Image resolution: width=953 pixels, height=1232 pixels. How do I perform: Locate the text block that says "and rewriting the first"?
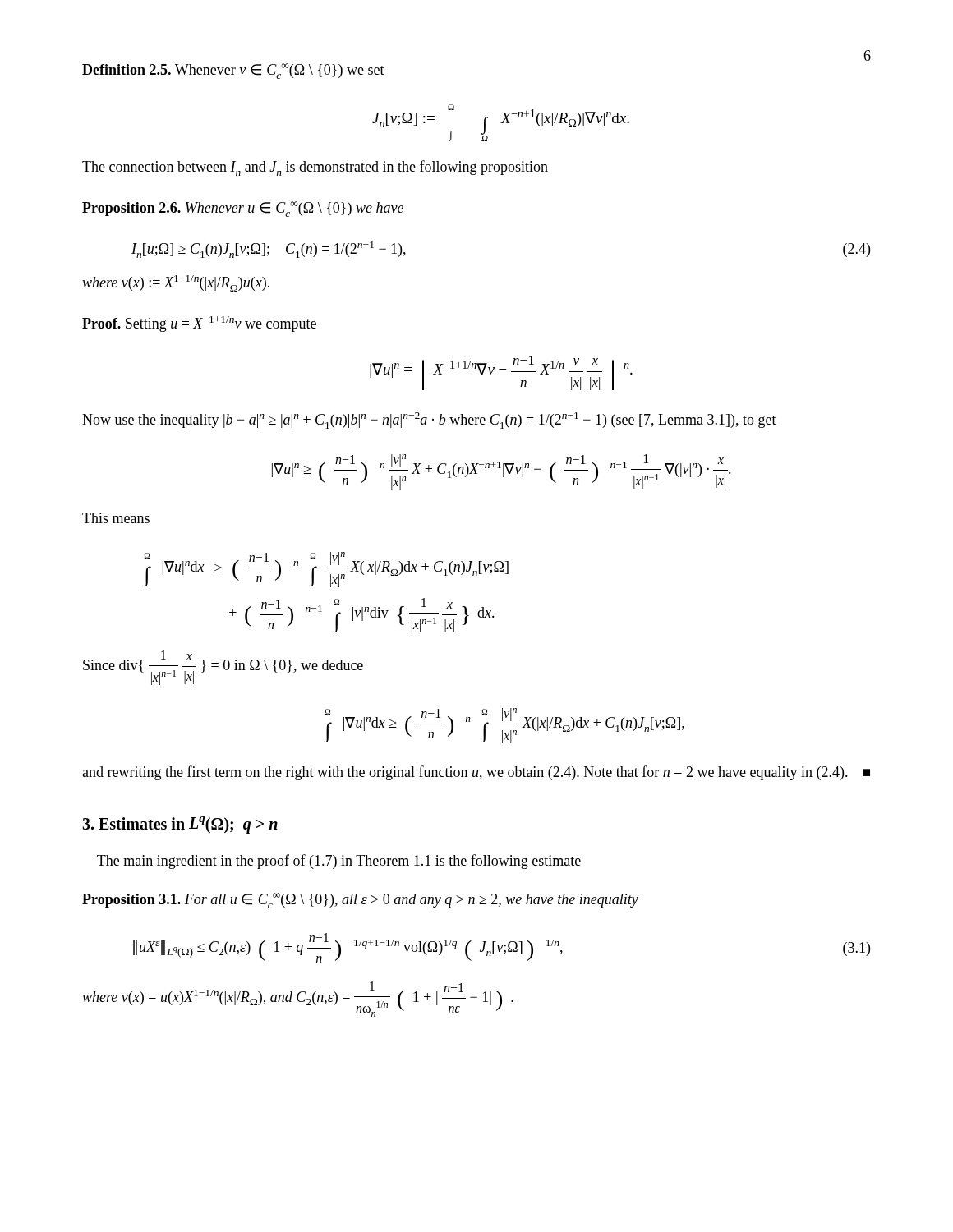point(476,772)
